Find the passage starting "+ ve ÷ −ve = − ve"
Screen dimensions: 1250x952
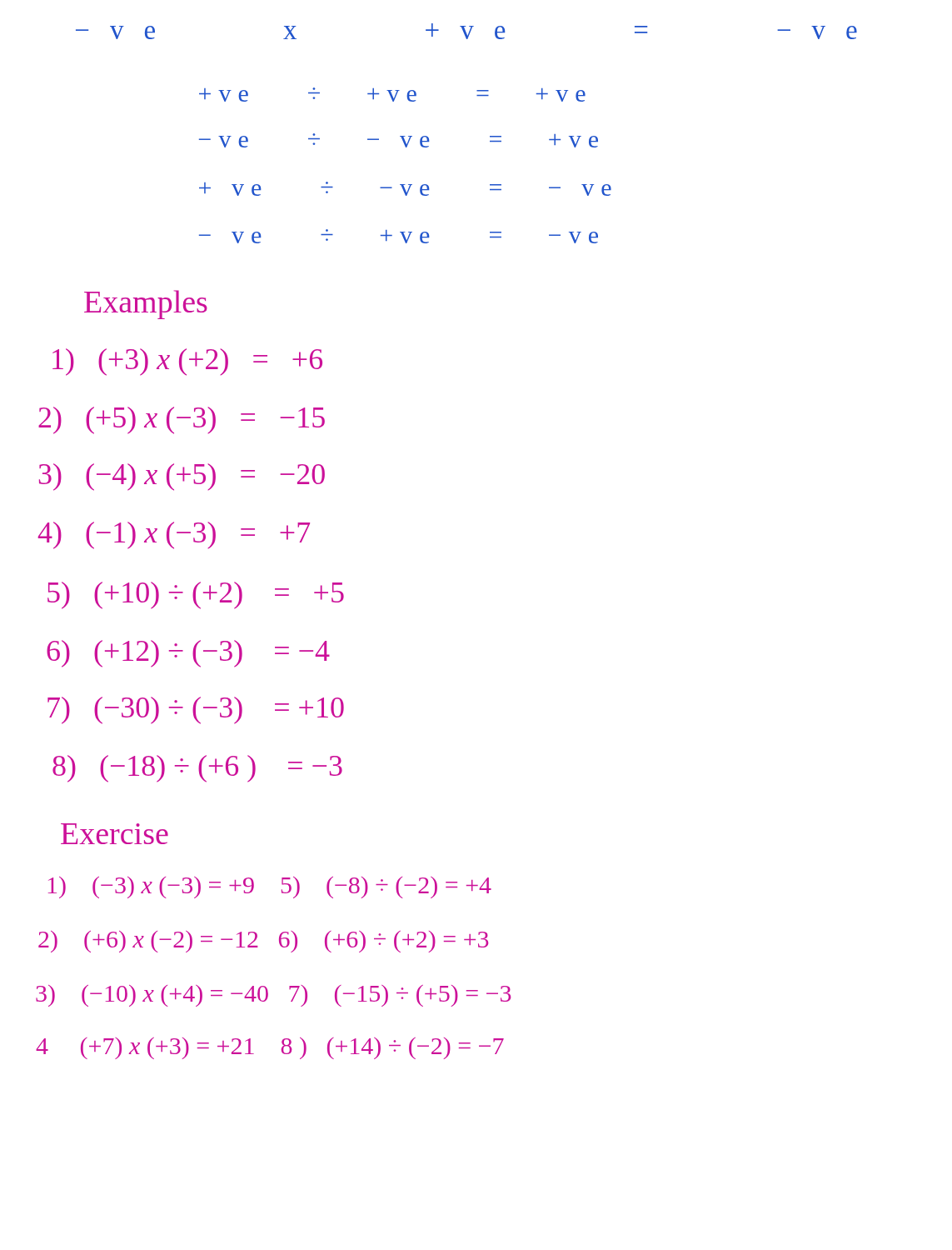click(376, 187)
